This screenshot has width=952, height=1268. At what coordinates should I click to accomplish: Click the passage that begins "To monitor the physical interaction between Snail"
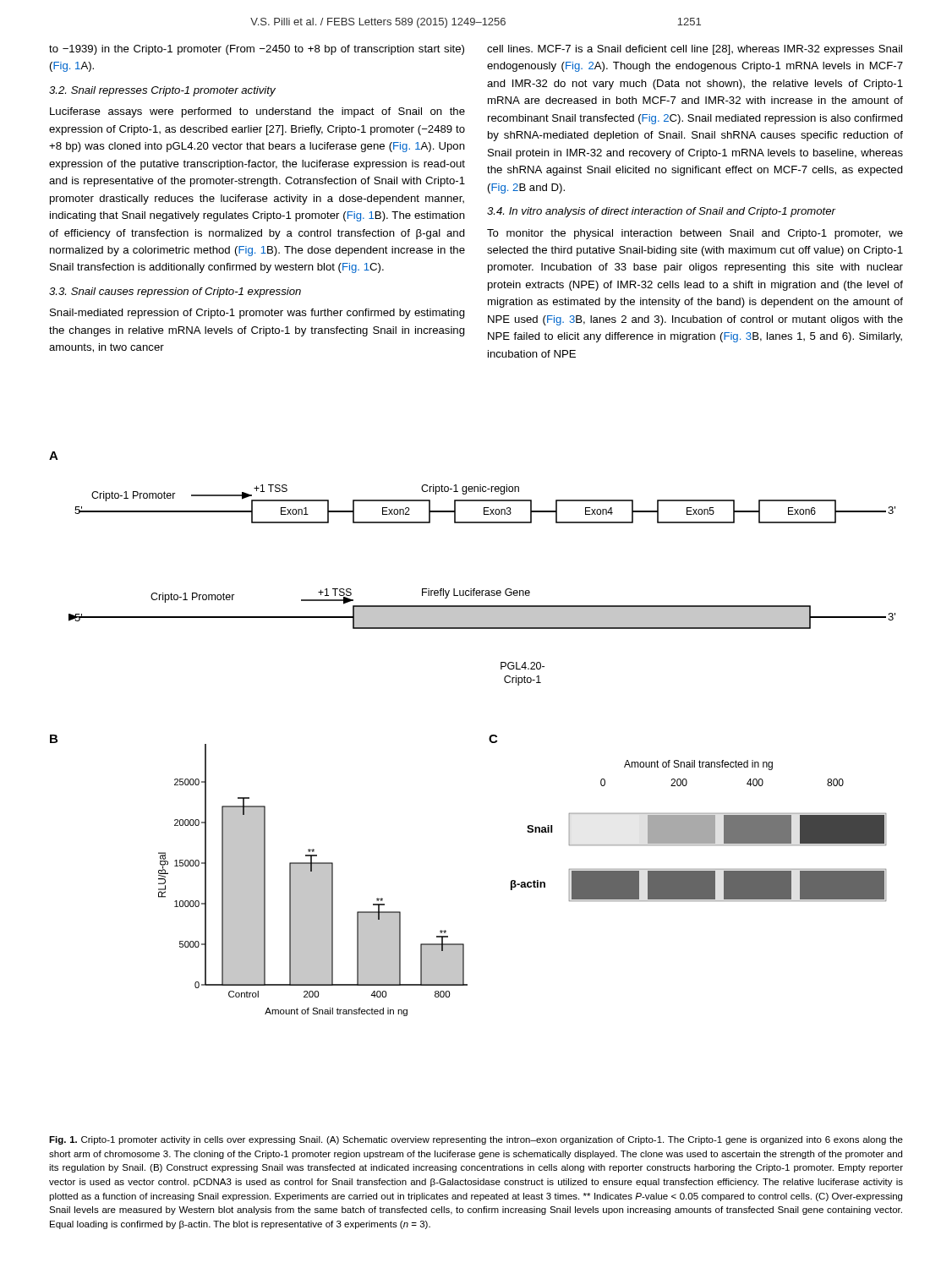695,294
